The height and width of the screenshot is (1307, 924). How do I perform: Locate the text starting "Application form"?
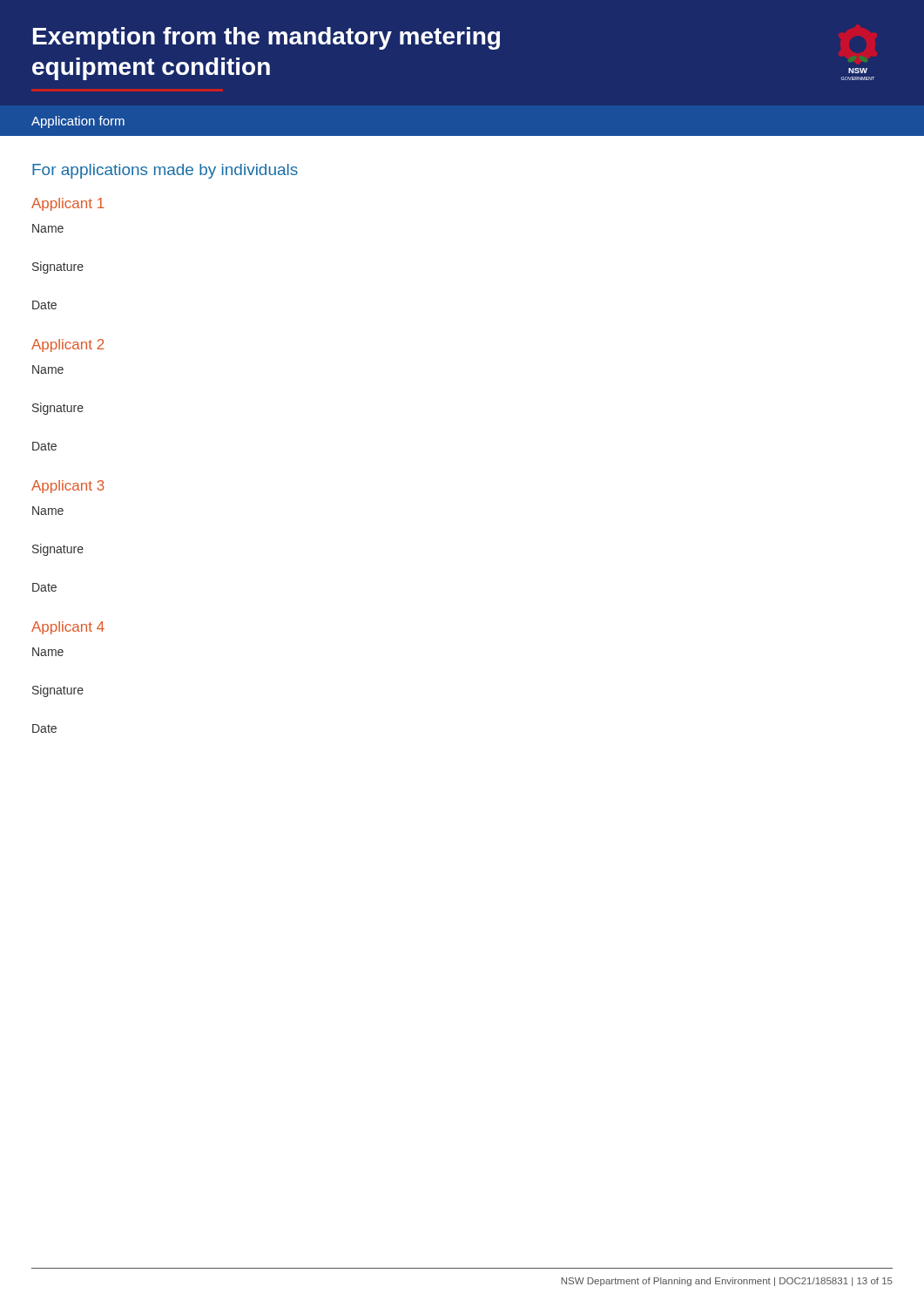78,121
